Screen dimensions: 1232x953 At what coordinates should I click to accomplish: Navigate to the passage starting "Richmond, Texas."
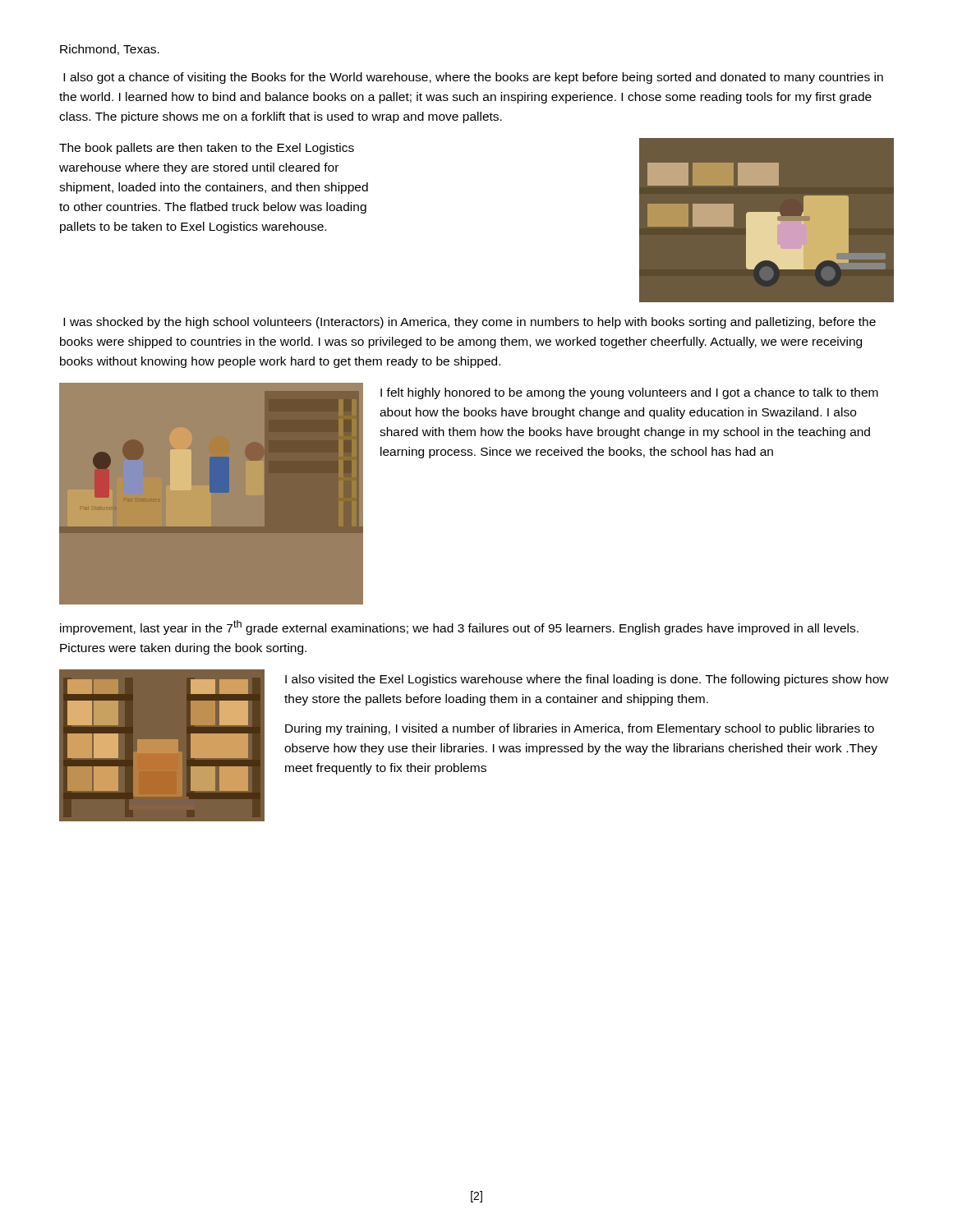click(110, 49)
